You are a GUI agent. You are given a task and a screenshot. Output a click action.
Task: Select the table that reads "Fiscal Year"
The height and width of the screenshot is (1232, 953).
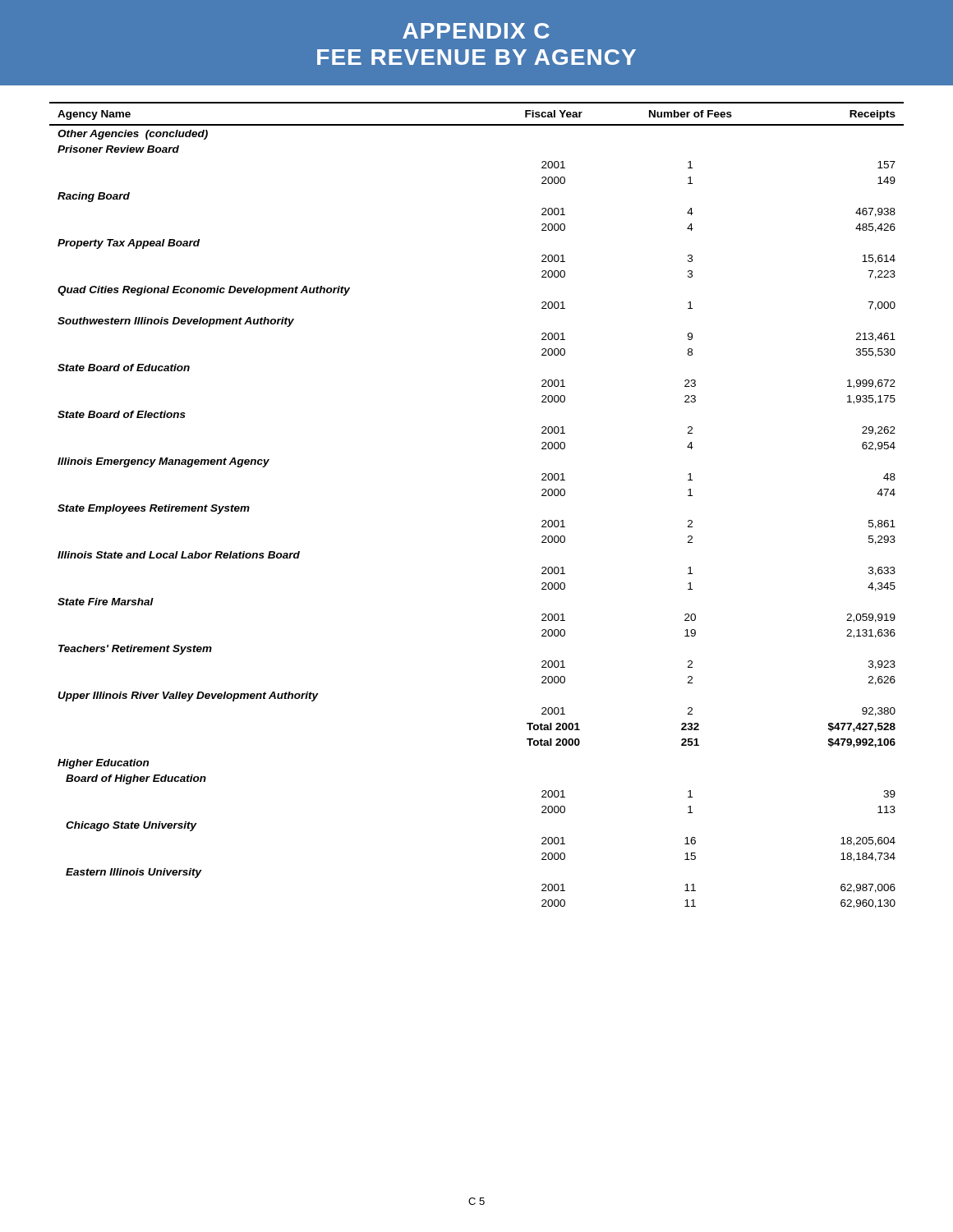point(476,506)
